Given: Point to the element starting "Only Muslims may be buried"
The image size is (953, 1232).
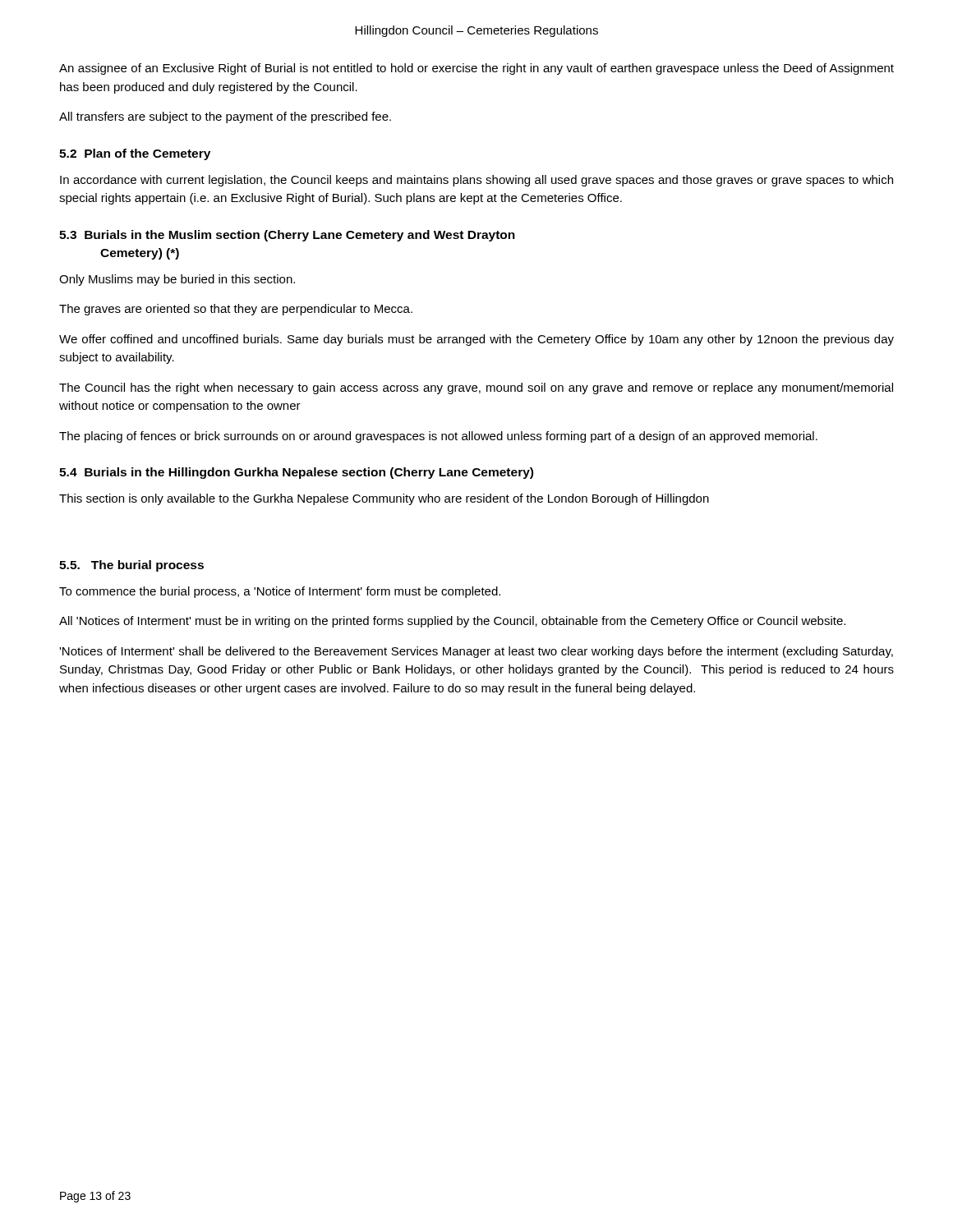Looking at the screenshot, I should 178,278.
